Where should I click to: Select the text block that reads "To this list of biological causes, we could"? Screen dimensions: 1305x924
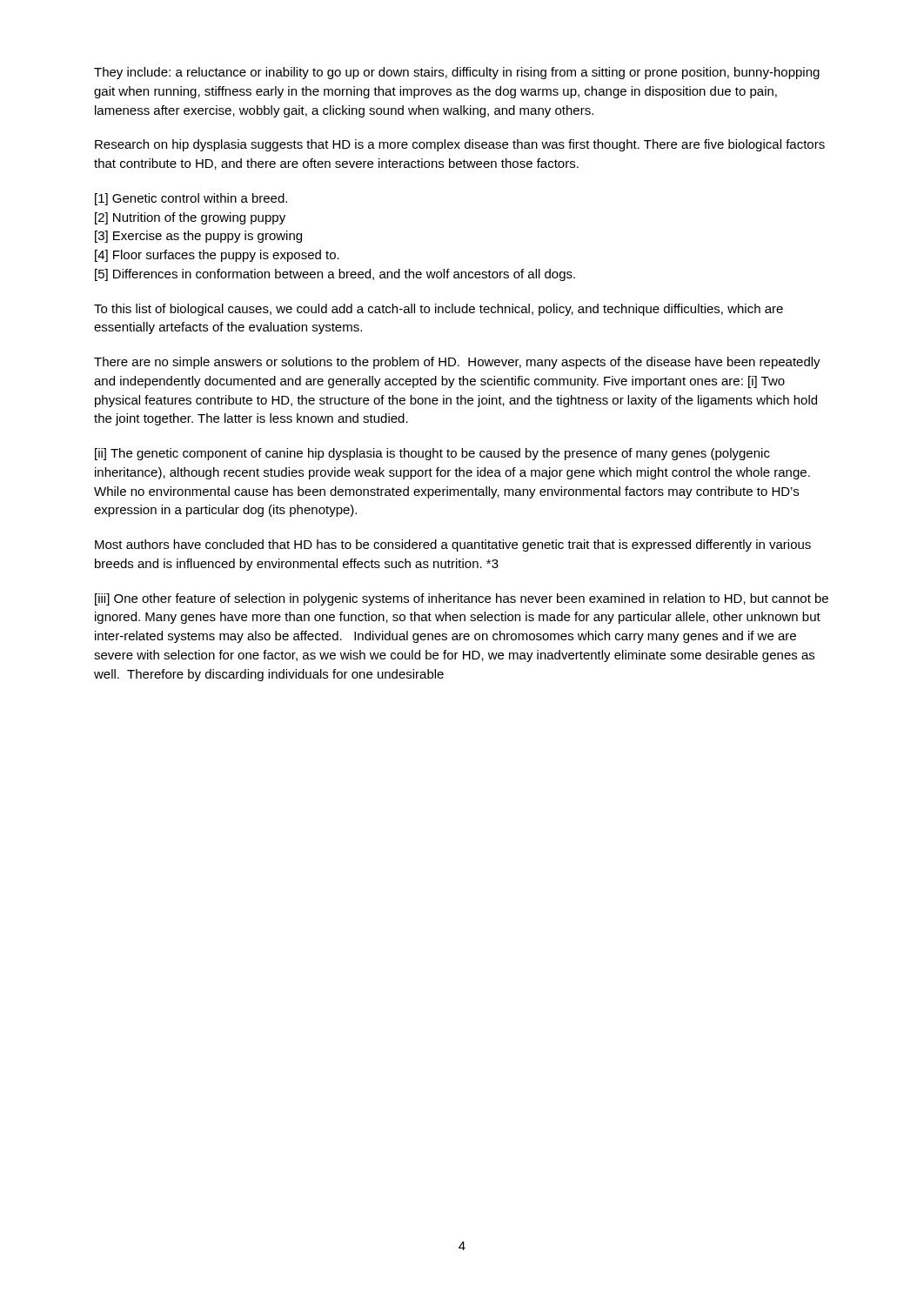click(439, 317)
